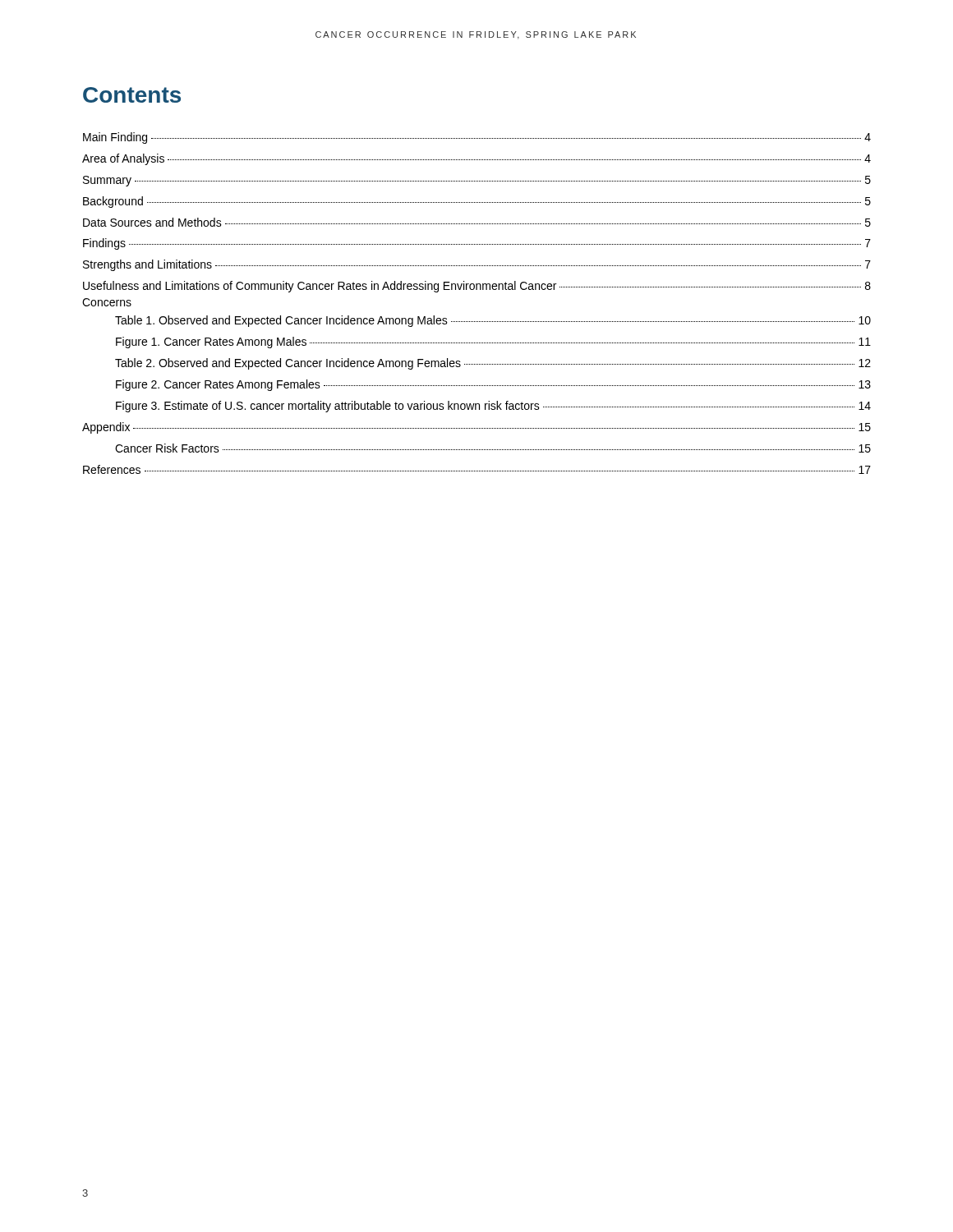Locate the list item with the text "Data Sources and Methods 5"
Viewport: 953px width, 1232px height.
click(476, 223)
